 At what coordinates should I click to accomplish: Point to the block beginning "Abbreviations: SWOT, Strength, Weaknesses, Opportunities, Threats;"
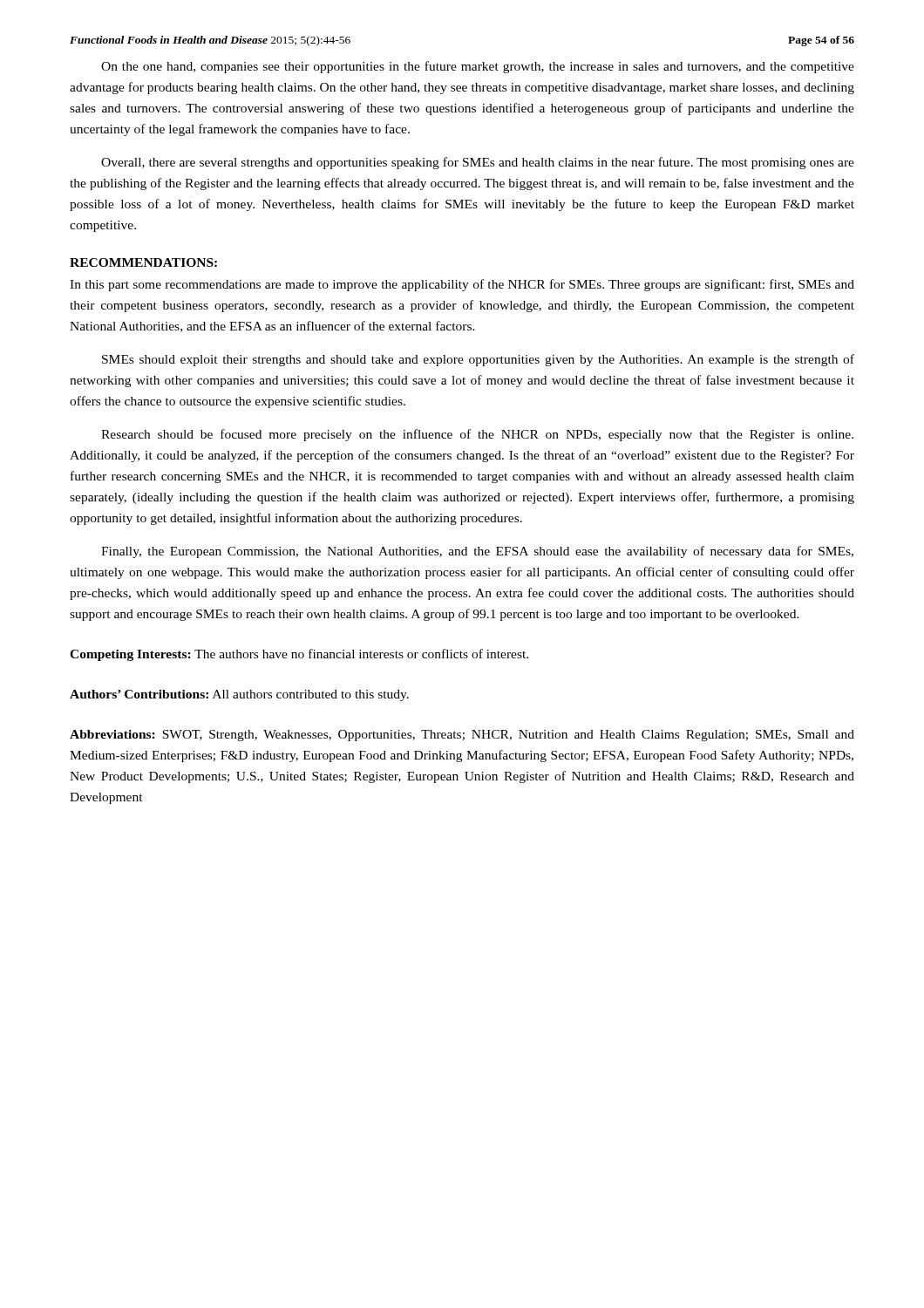click(462, 766)
